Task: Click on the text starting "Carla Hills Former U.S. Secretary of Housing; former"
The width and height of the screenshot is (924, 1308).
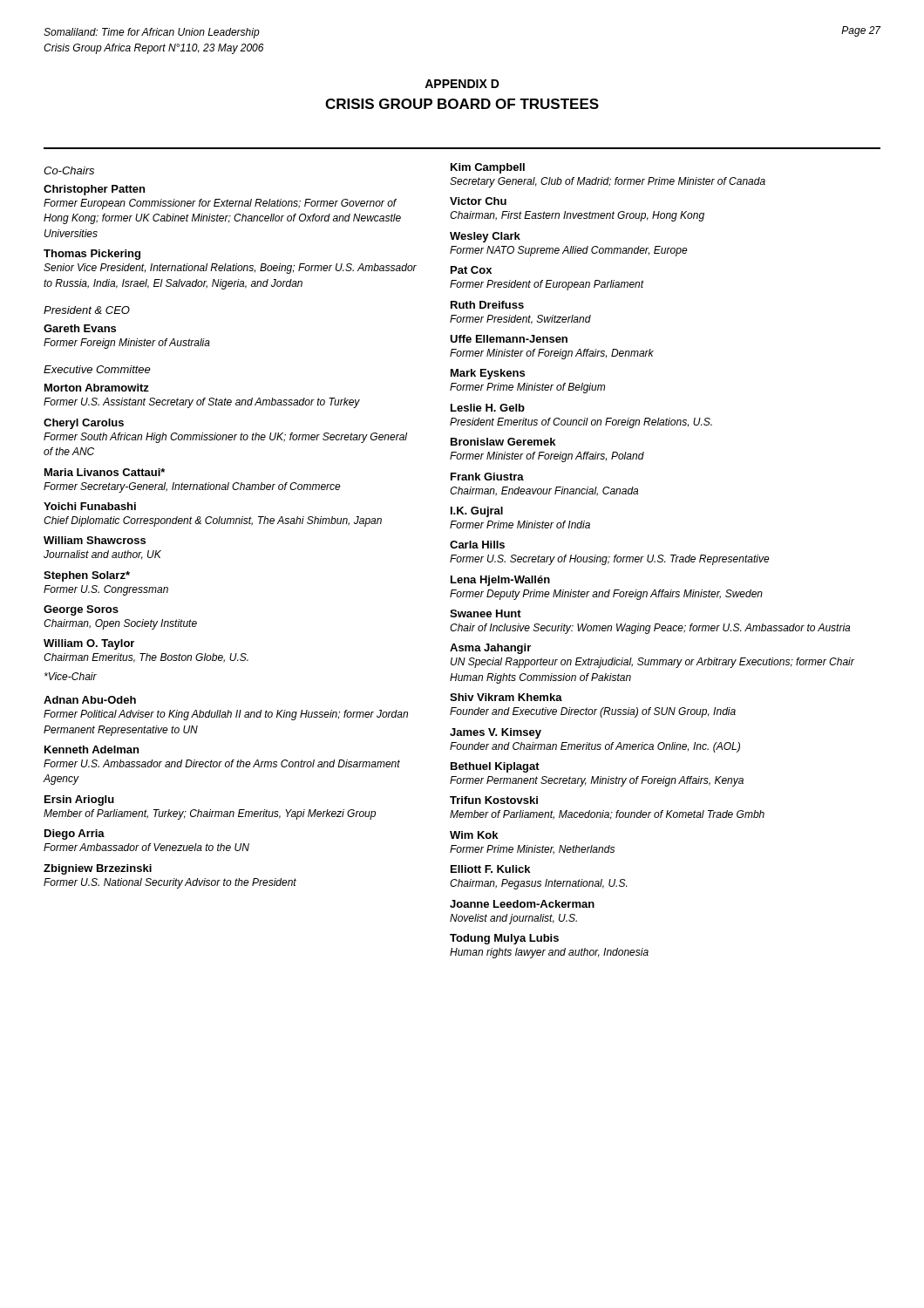Action: [x=665, y=553]
